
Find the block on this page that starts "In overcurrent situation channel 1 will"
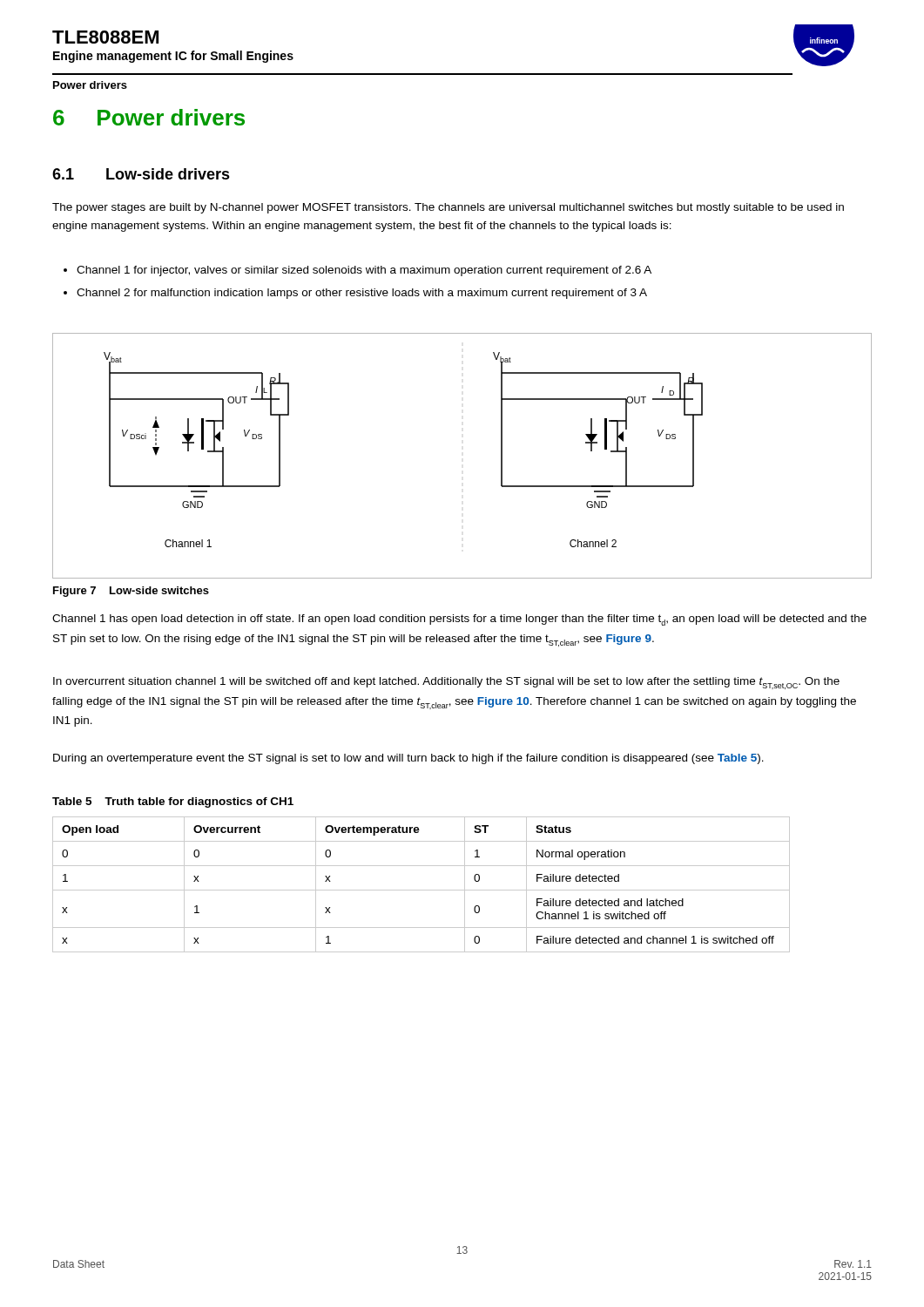tap(454, 701)
